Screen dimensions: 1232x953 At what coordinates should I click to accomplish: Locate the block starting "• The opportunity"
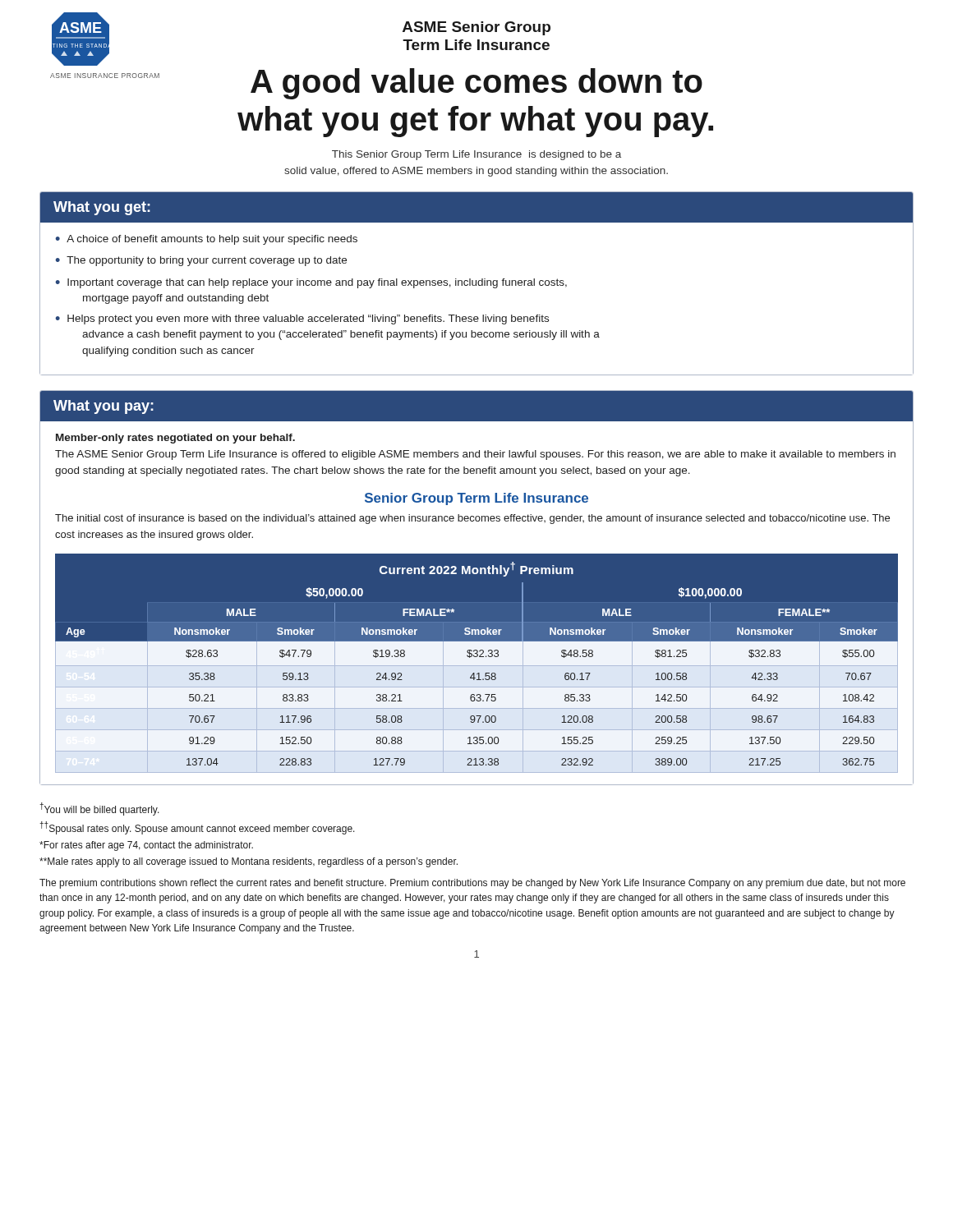click(201, 261)
